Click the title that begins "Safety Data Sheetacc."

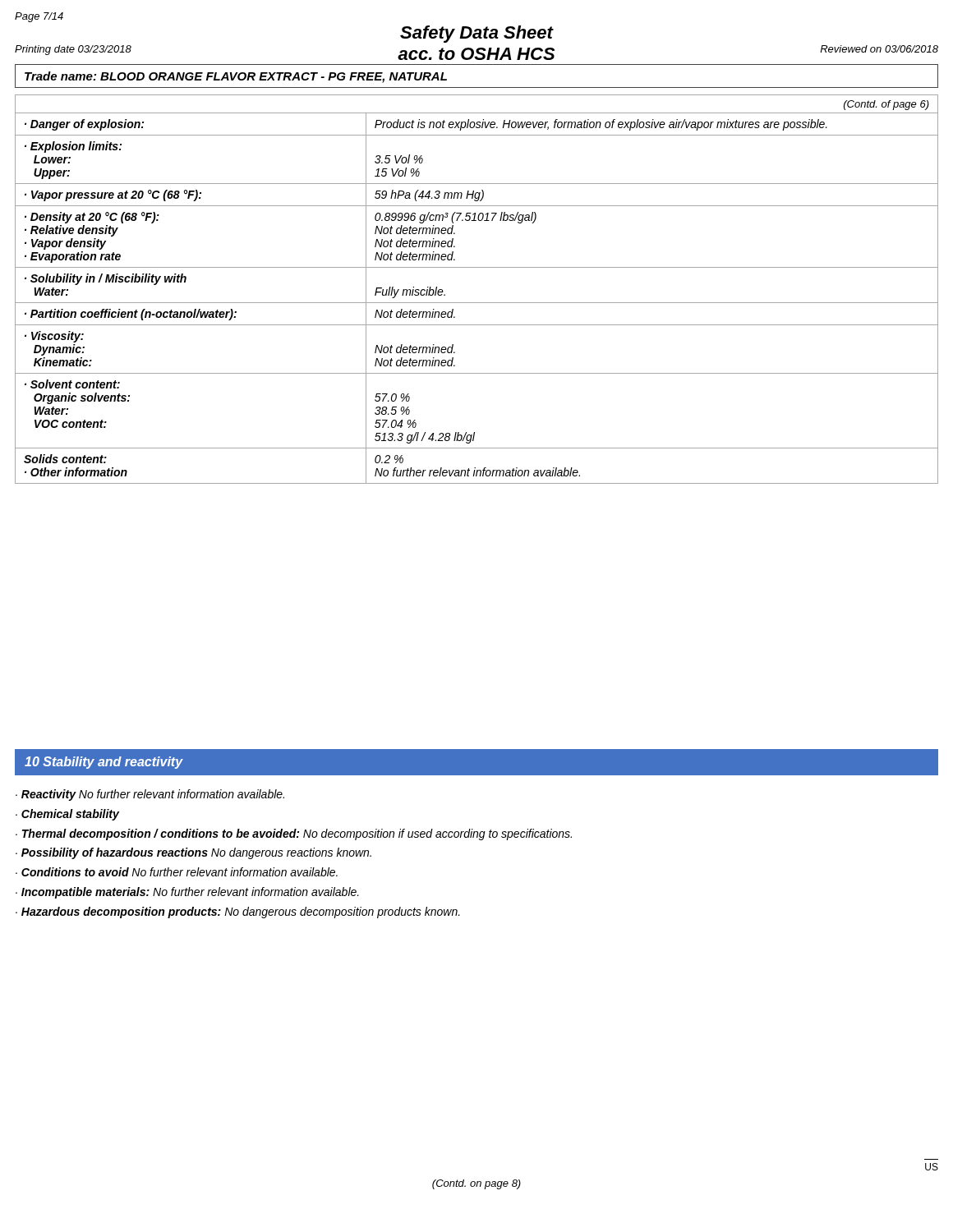pos(476,43)
